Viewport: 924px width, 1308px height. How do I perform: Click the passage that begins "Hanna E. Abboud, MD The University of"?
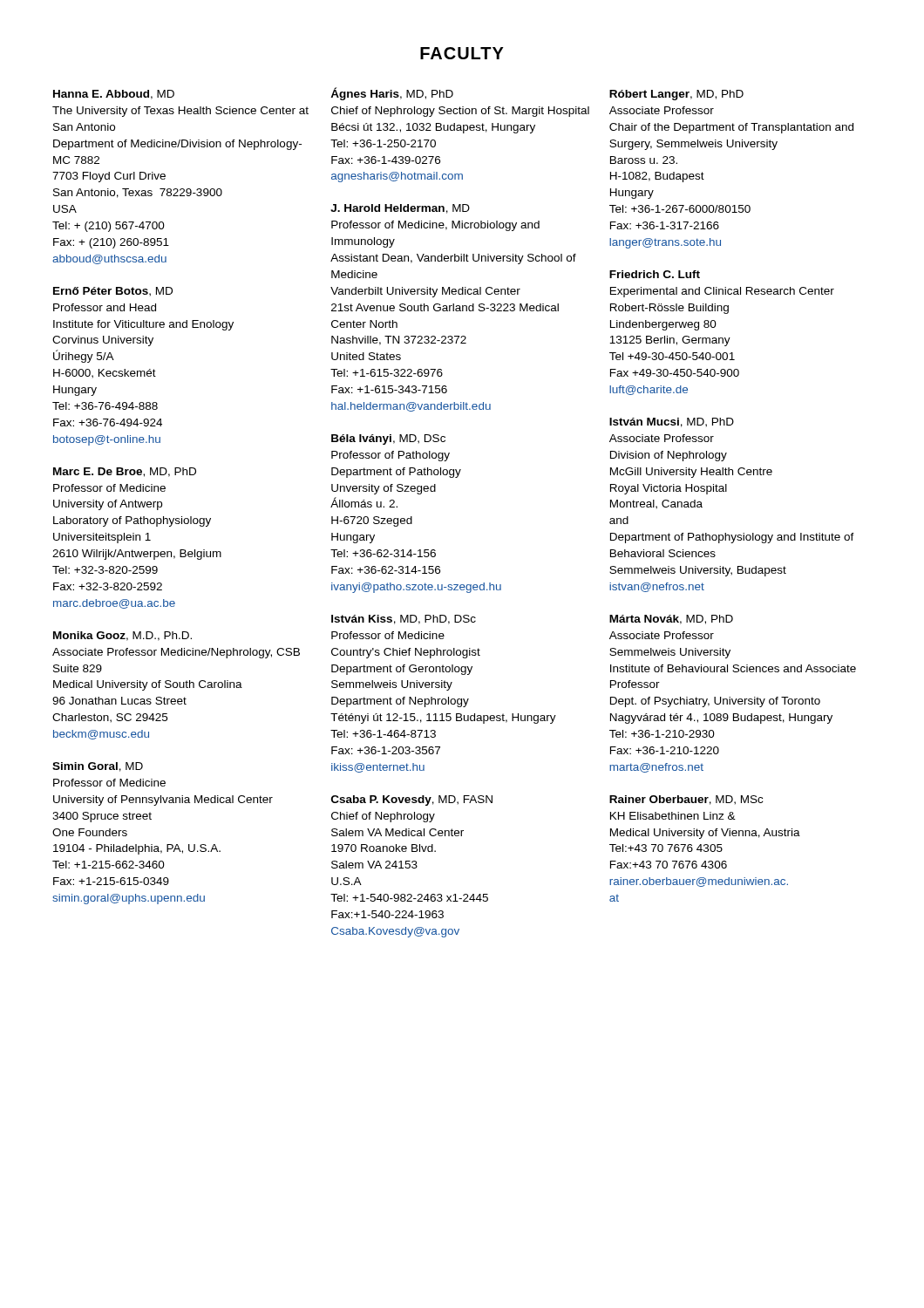tap(184, 177)
